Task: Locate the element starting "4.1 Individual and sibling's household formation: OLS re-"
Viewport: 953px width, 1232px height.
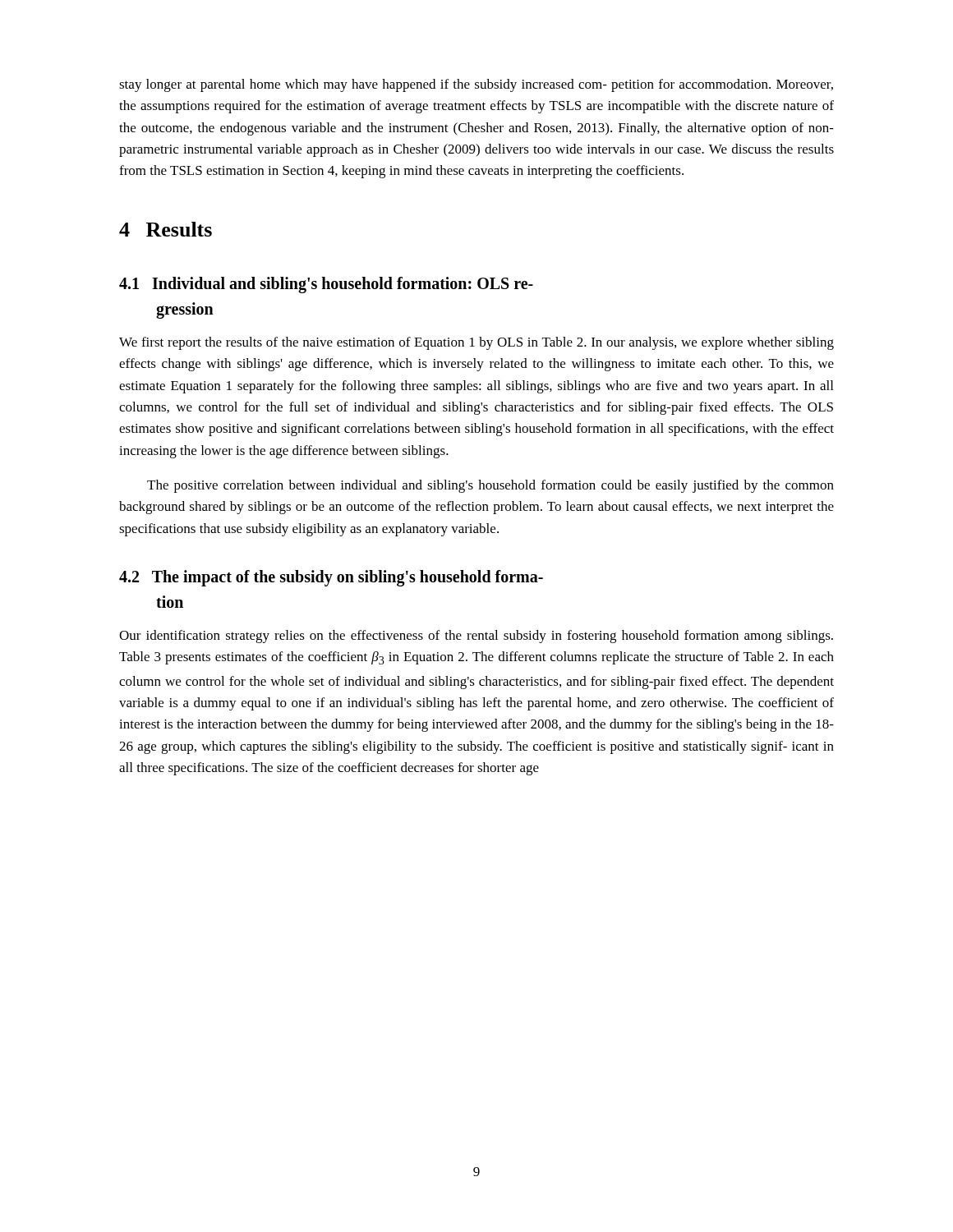Action: click(326, 296)
